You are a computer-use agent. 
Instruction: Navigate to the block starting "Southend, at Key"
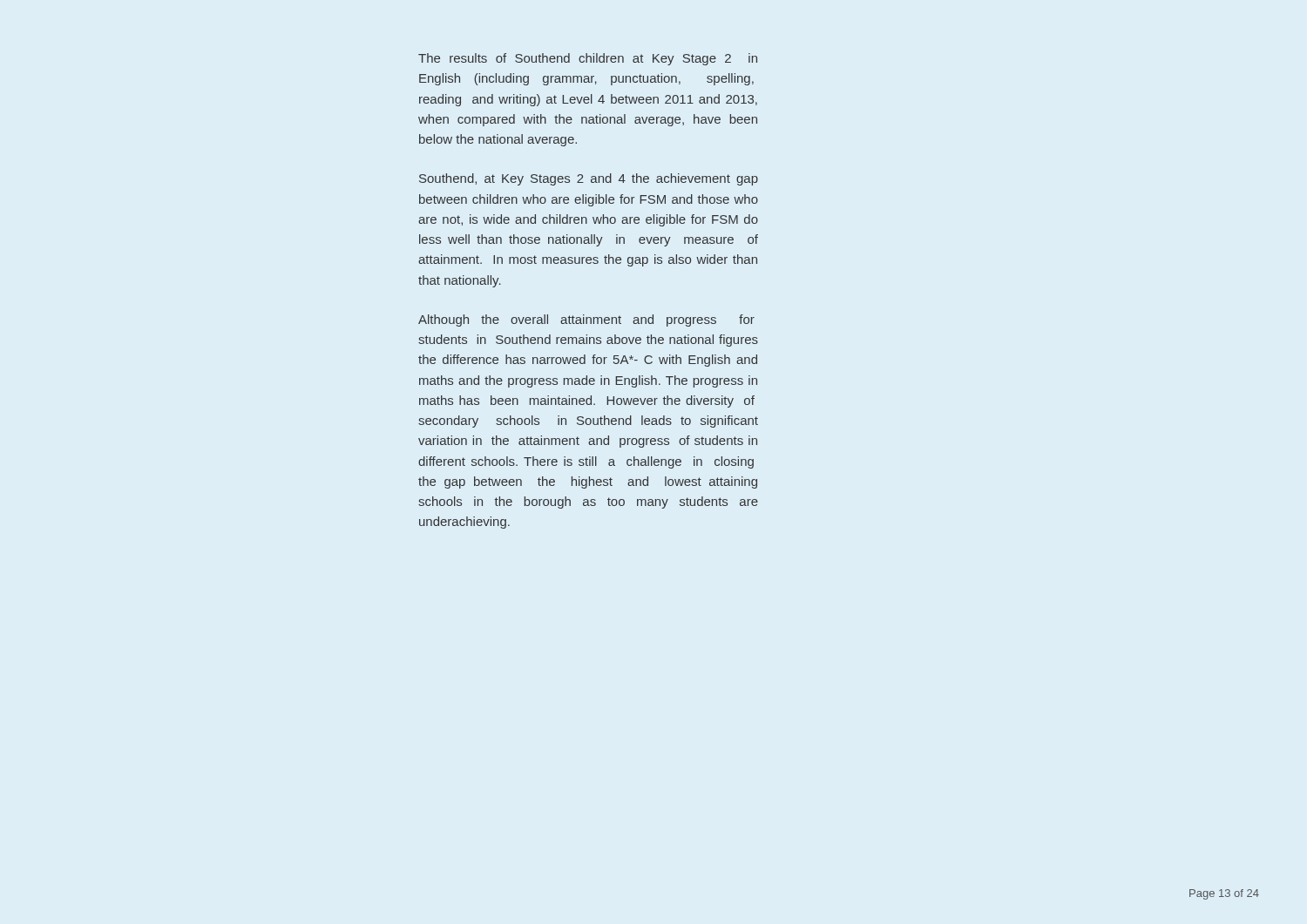click(588, 229)
